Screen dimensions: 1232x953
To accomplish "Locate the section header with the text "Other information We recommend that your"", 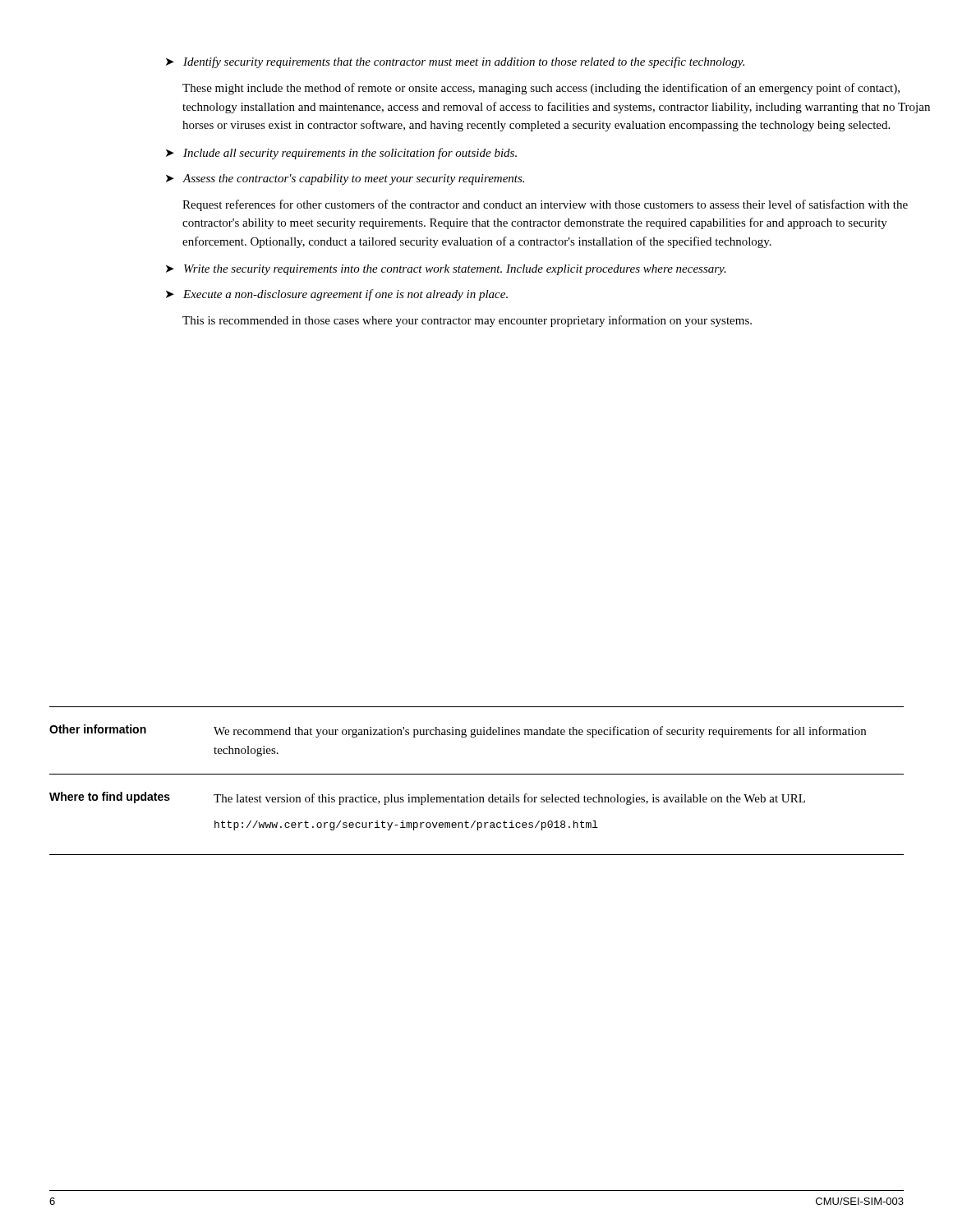I will pos(476,740).
